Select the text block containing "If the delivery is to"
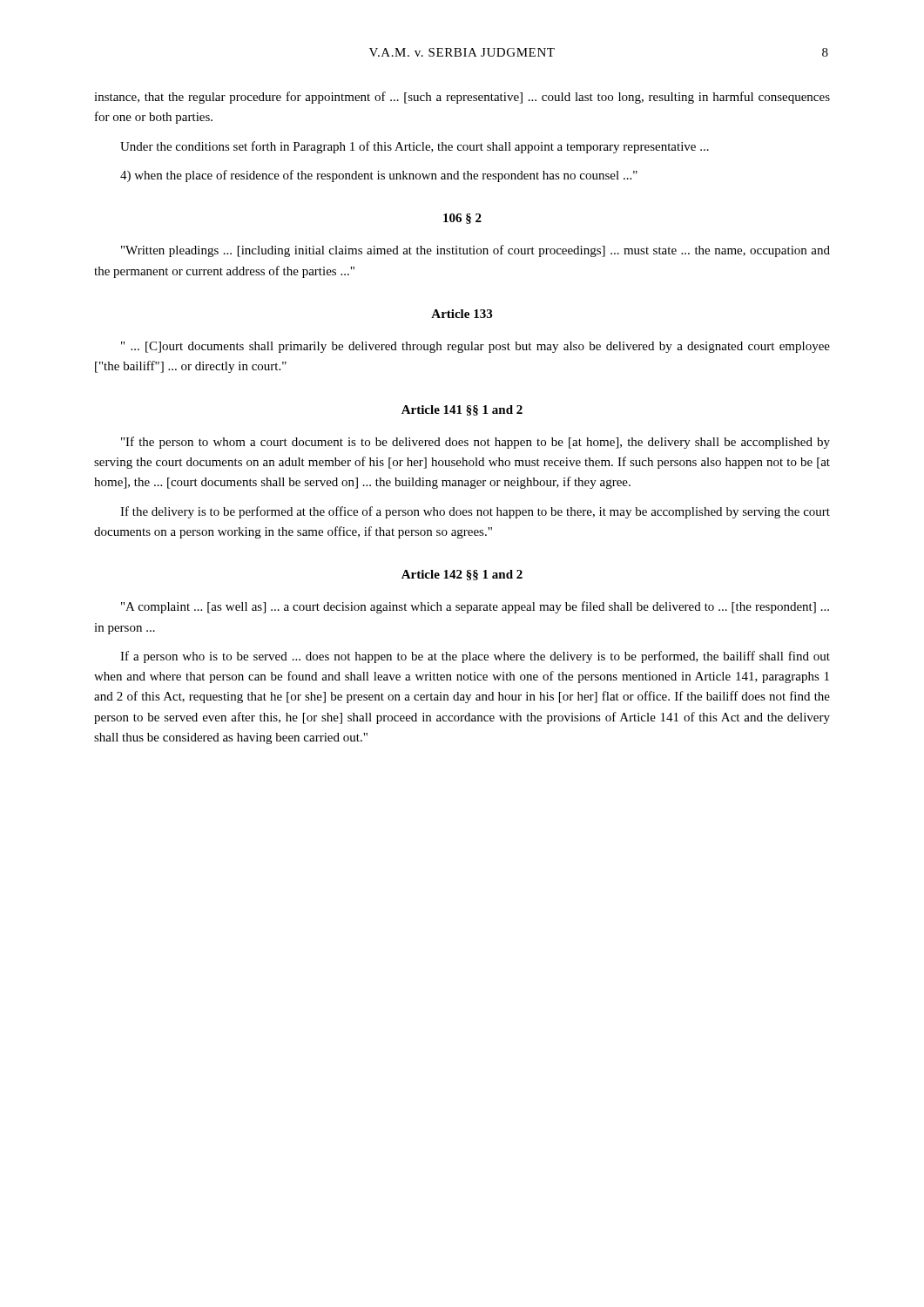Screen dimensions: 1307x924 [x=462, y=521]
